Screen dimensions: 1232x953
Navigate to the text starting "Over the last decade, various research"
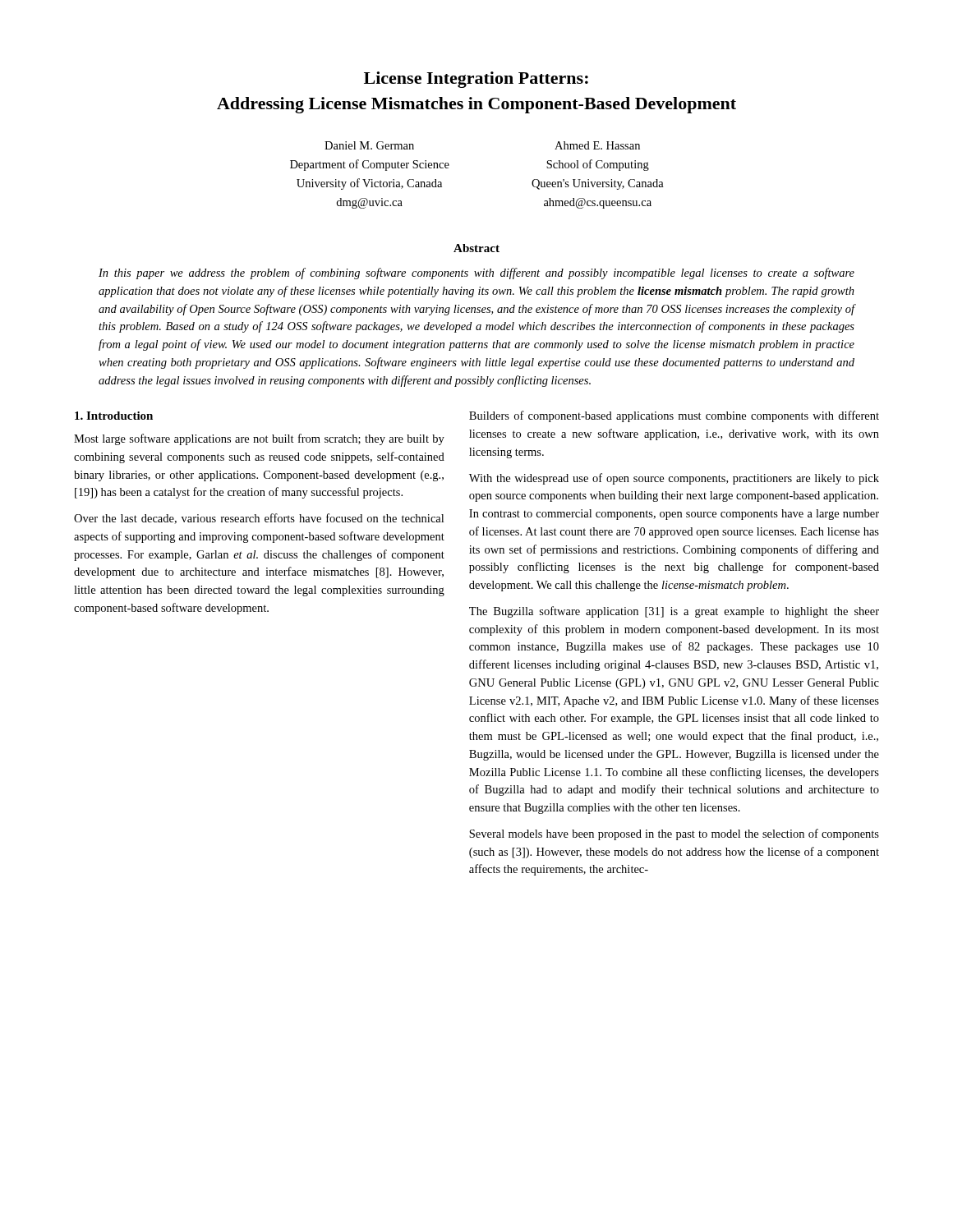tap(259, 563)
